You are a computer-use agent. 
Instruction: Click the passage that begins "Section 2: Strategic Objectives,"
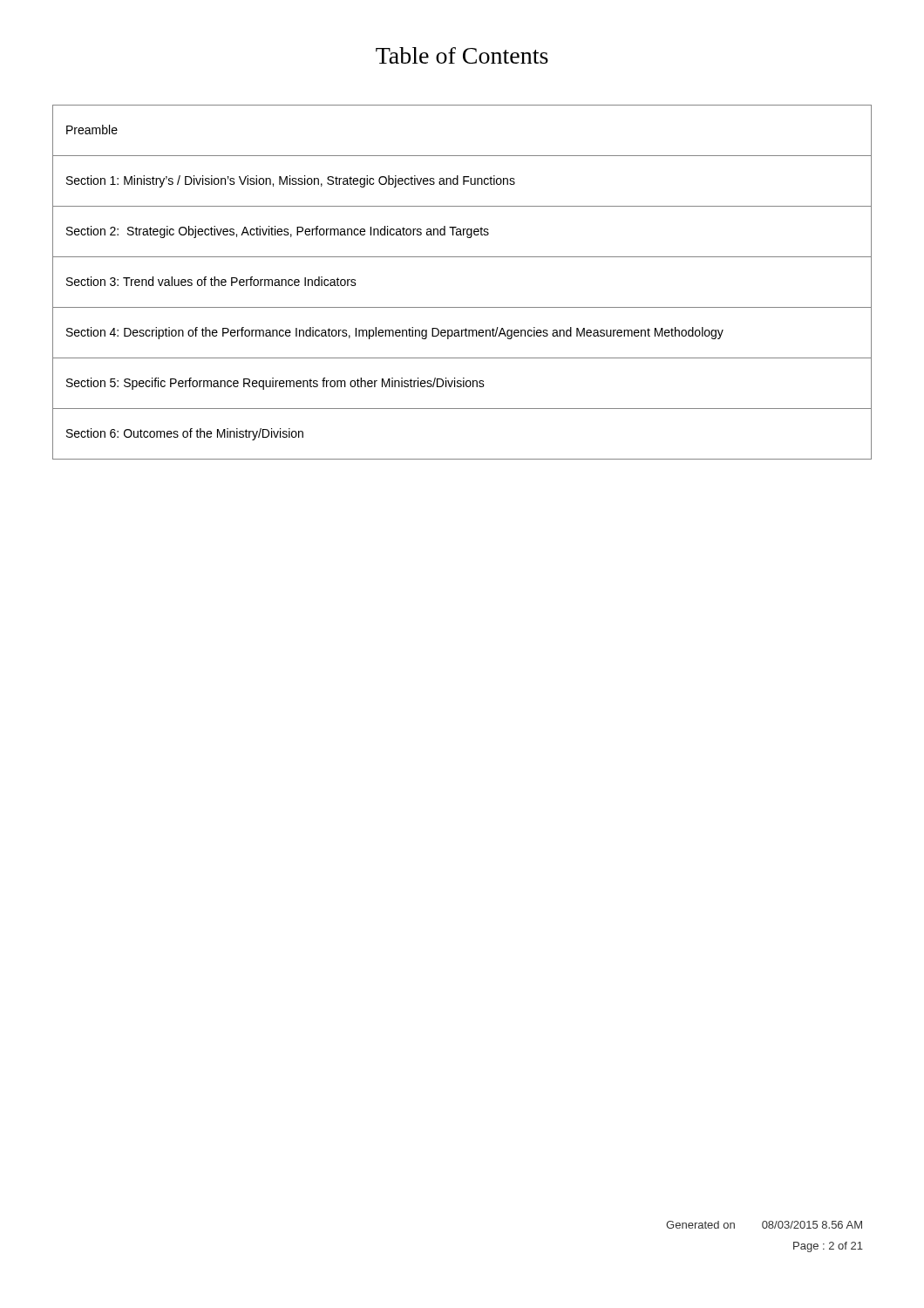coord(277,231)
